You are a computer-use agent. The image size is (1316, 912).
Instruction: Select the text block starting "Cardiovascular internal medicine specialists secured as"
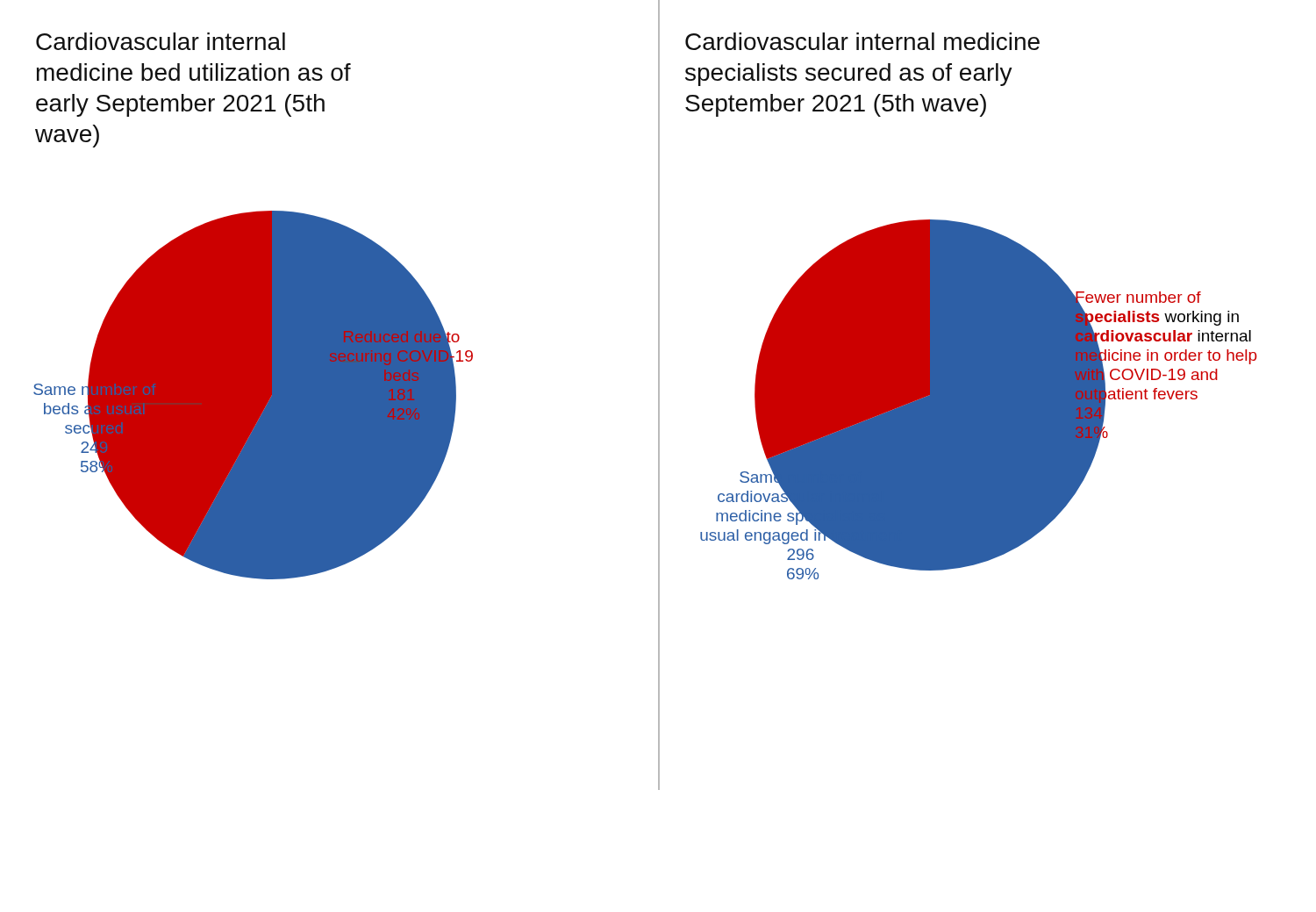[863, 72]
